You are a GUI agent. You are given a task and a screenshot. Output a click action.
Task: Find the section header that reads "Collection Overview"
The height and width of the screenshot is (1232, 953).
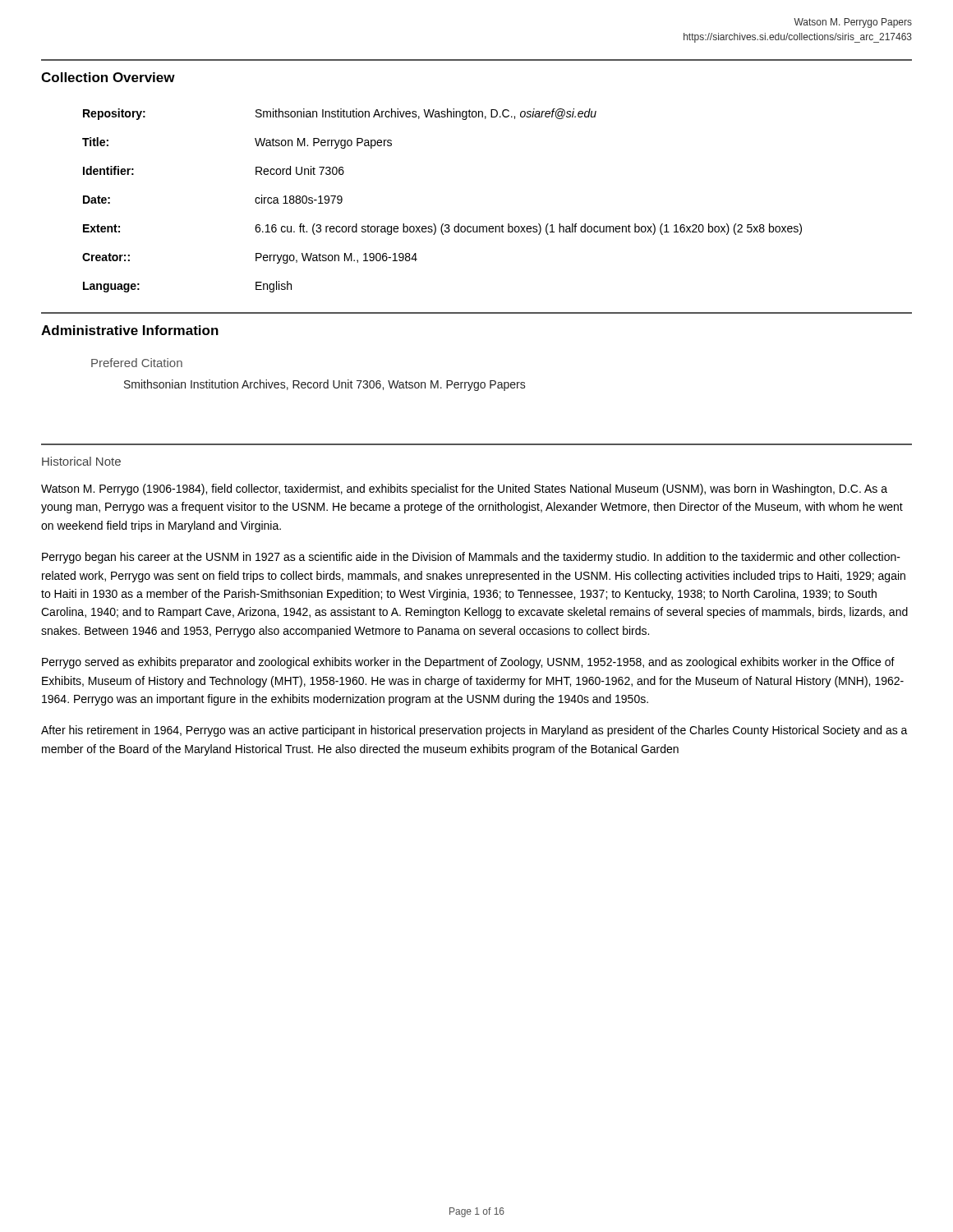(x=108, y=78)
